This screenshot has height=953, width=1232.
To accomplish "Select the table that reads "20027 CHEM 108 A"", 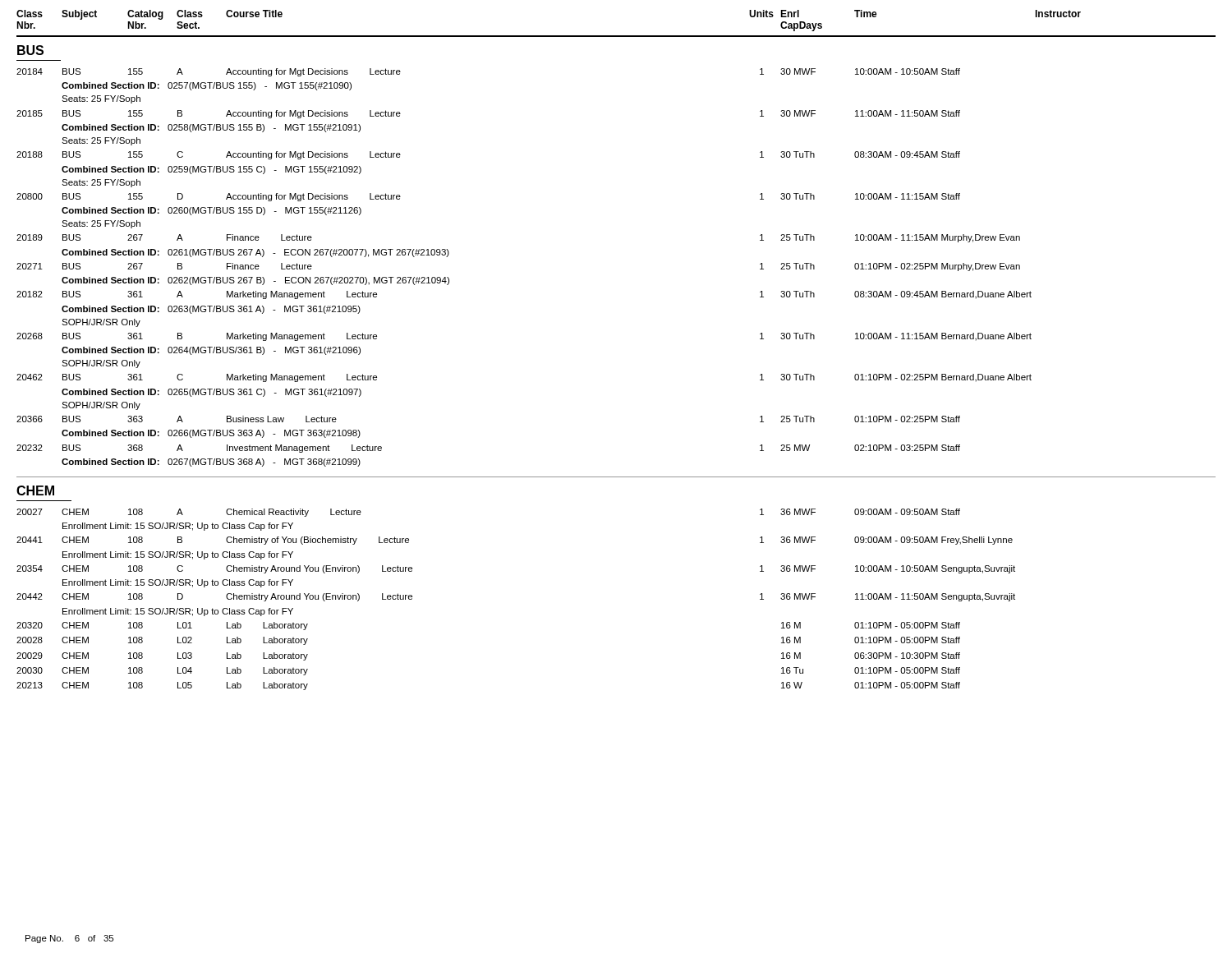I will [616, 599].
